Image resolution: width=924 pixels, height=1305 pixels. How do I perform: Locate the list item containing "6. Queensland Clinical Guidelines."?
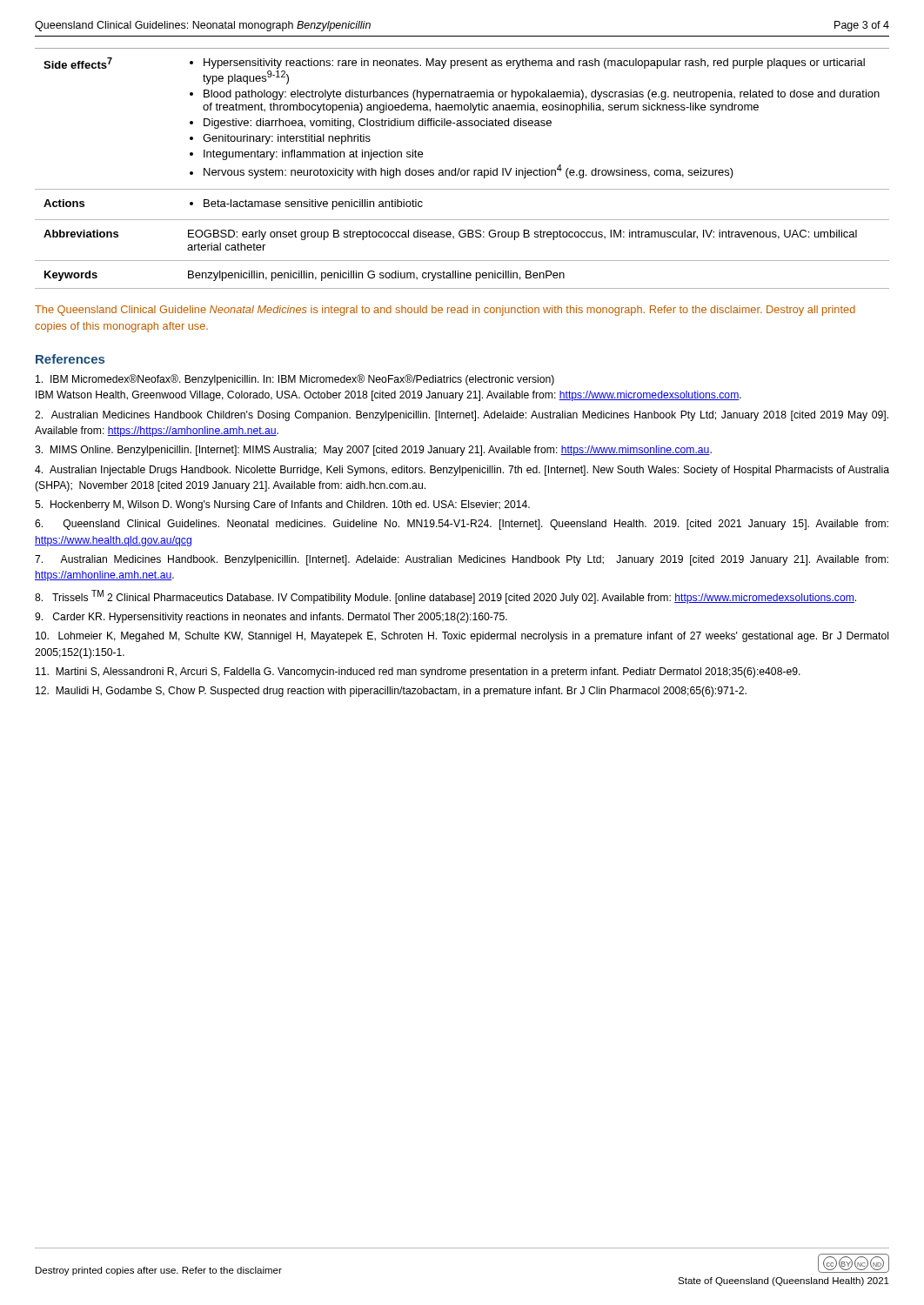tap(462, 532)
